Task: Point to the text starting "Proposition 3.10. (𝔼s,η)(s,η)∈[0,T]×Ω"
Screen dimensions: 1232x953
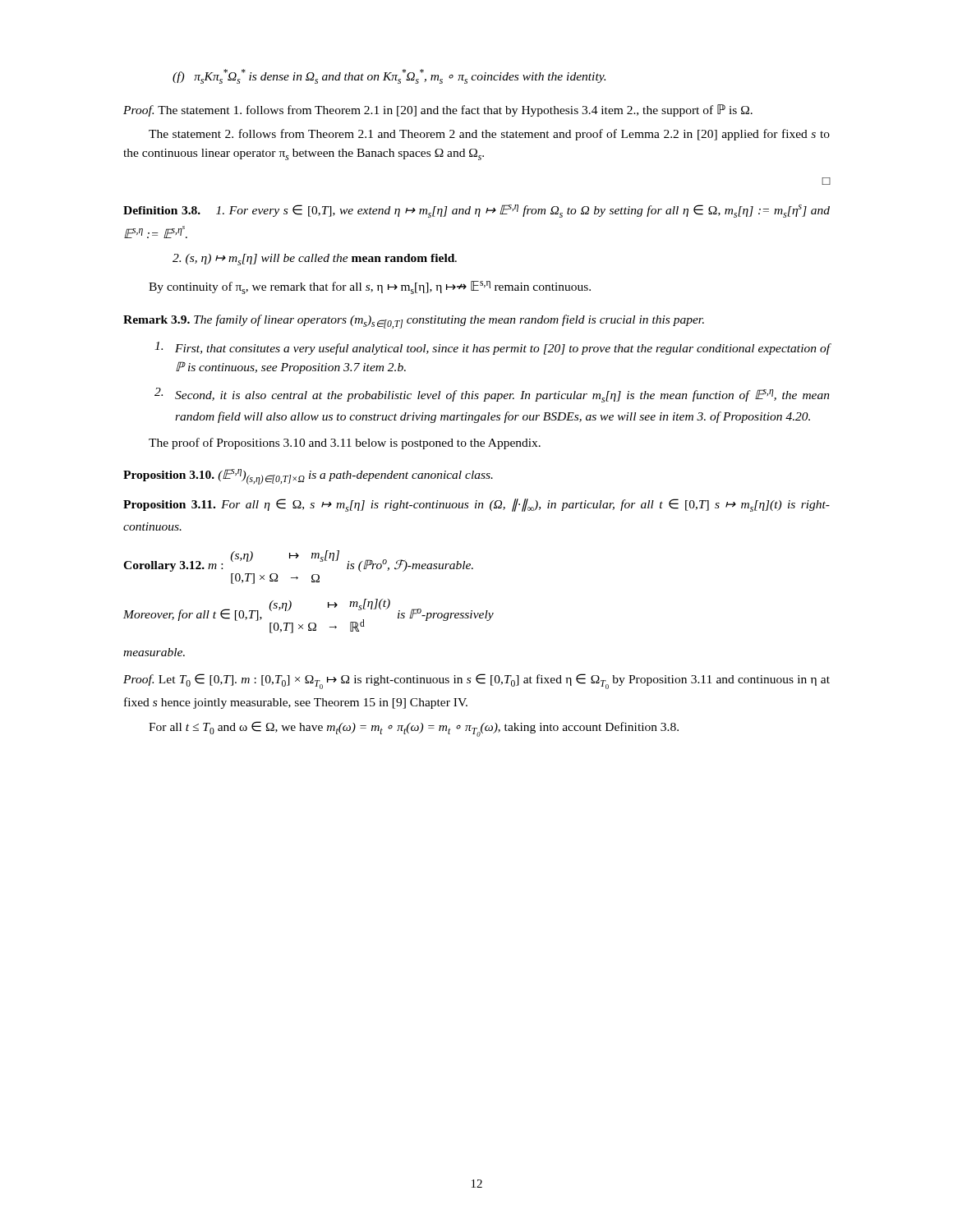Action: (x=476, y=475)
